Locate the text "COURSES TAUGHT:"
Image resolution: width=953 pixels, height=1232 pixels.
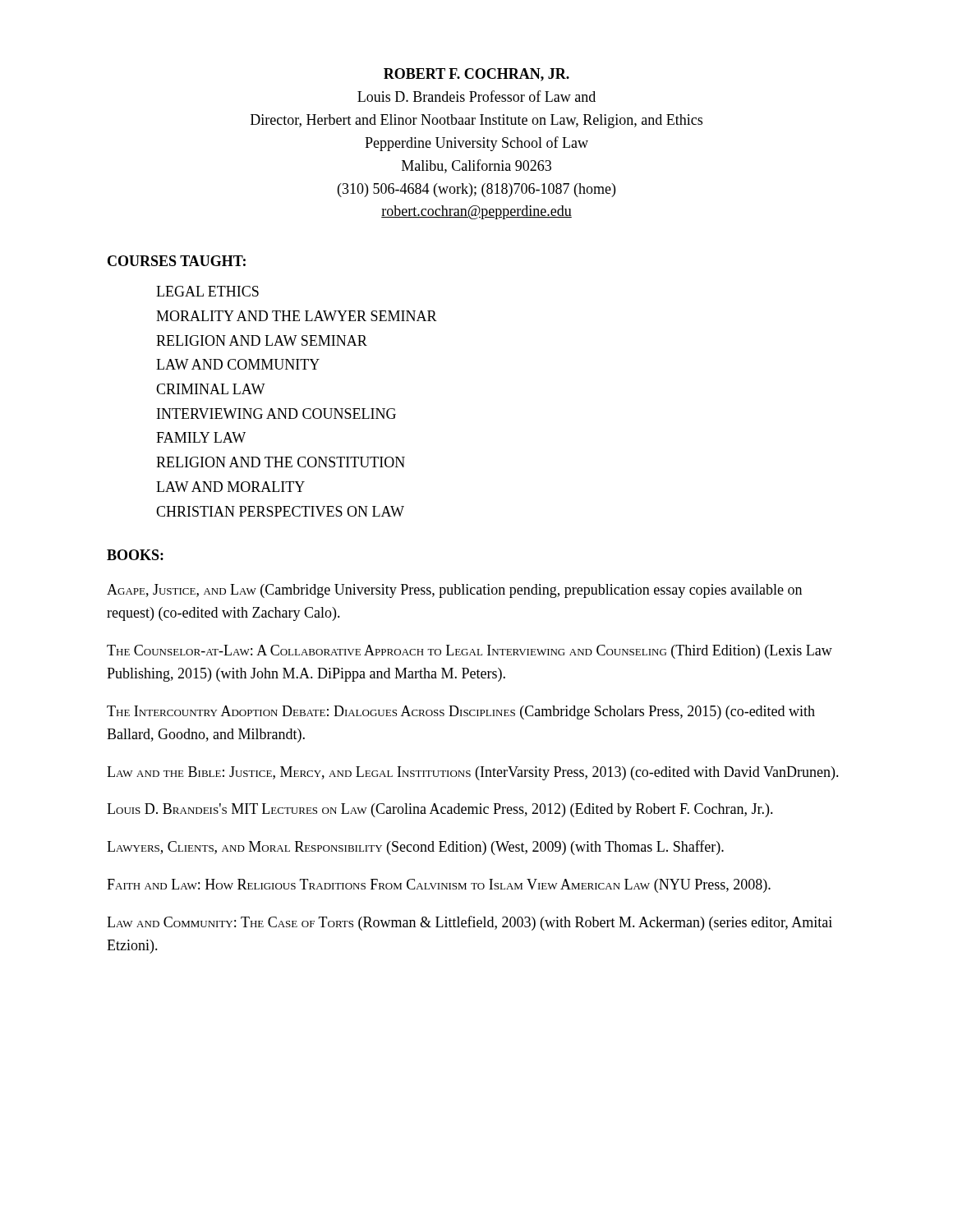[177, 261]
